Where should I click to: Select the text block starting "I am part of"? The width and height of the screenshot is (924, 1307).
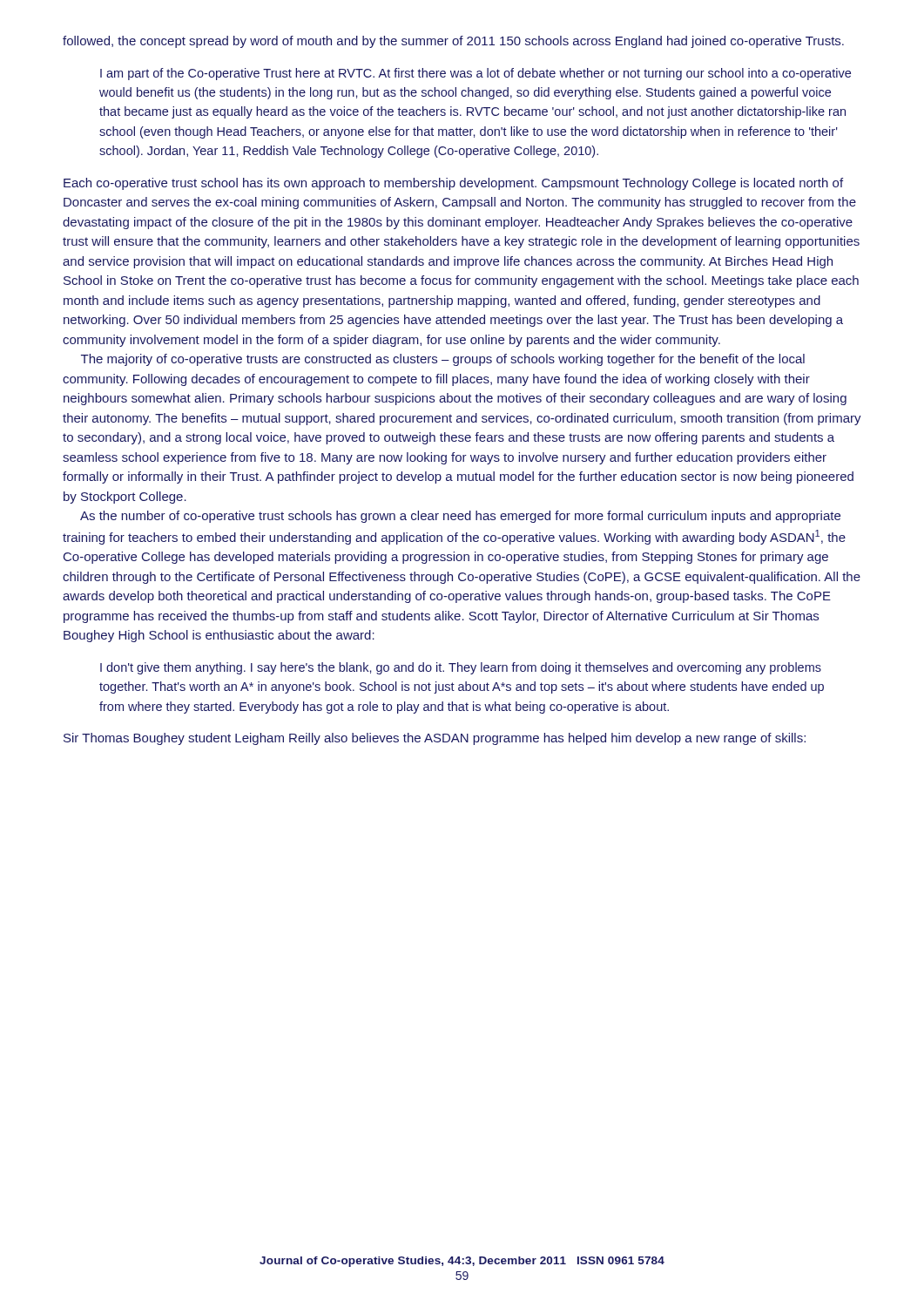pos(475,112)
